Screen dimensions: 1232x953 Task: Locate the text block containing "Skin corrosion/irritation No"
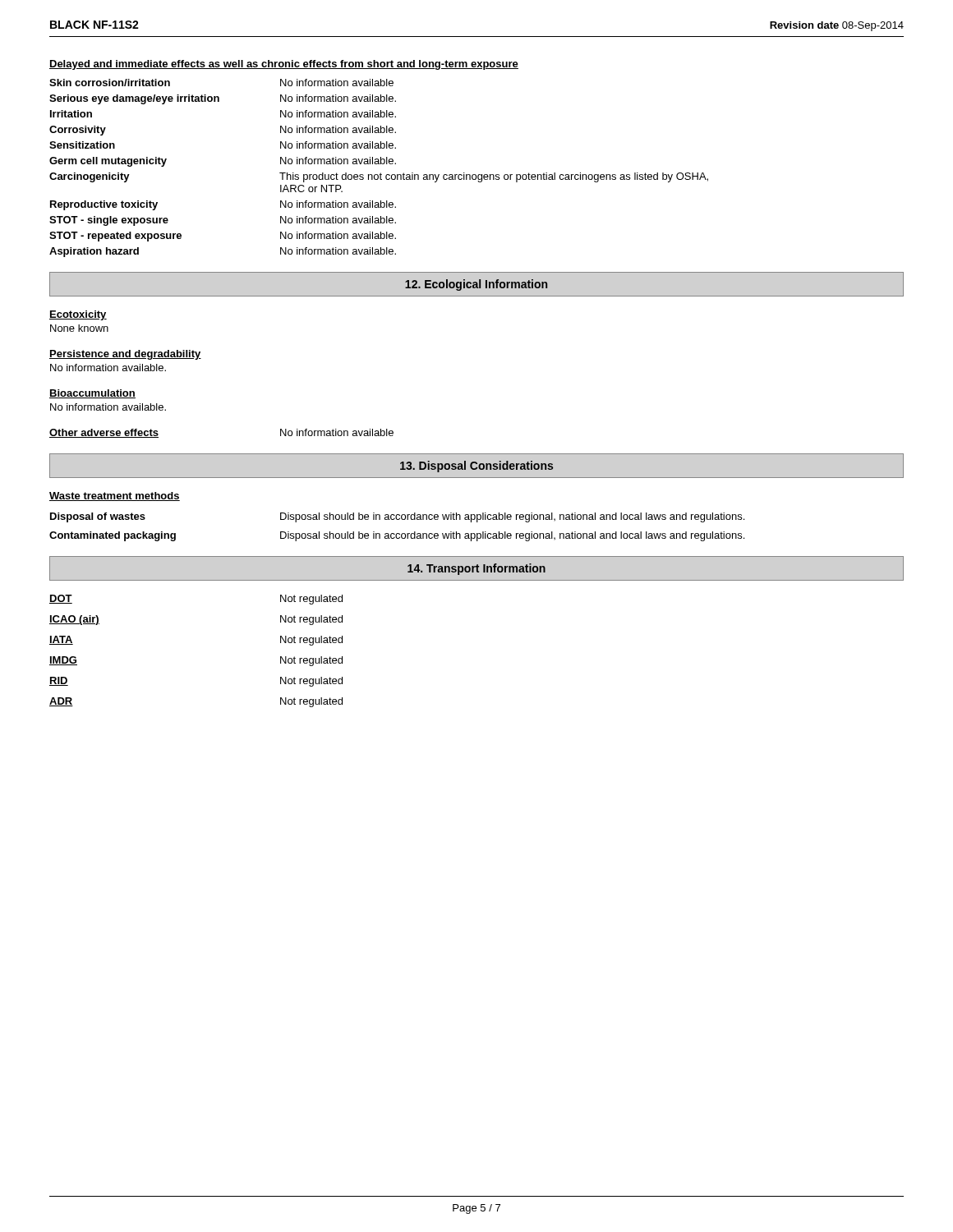pos(476,167)
